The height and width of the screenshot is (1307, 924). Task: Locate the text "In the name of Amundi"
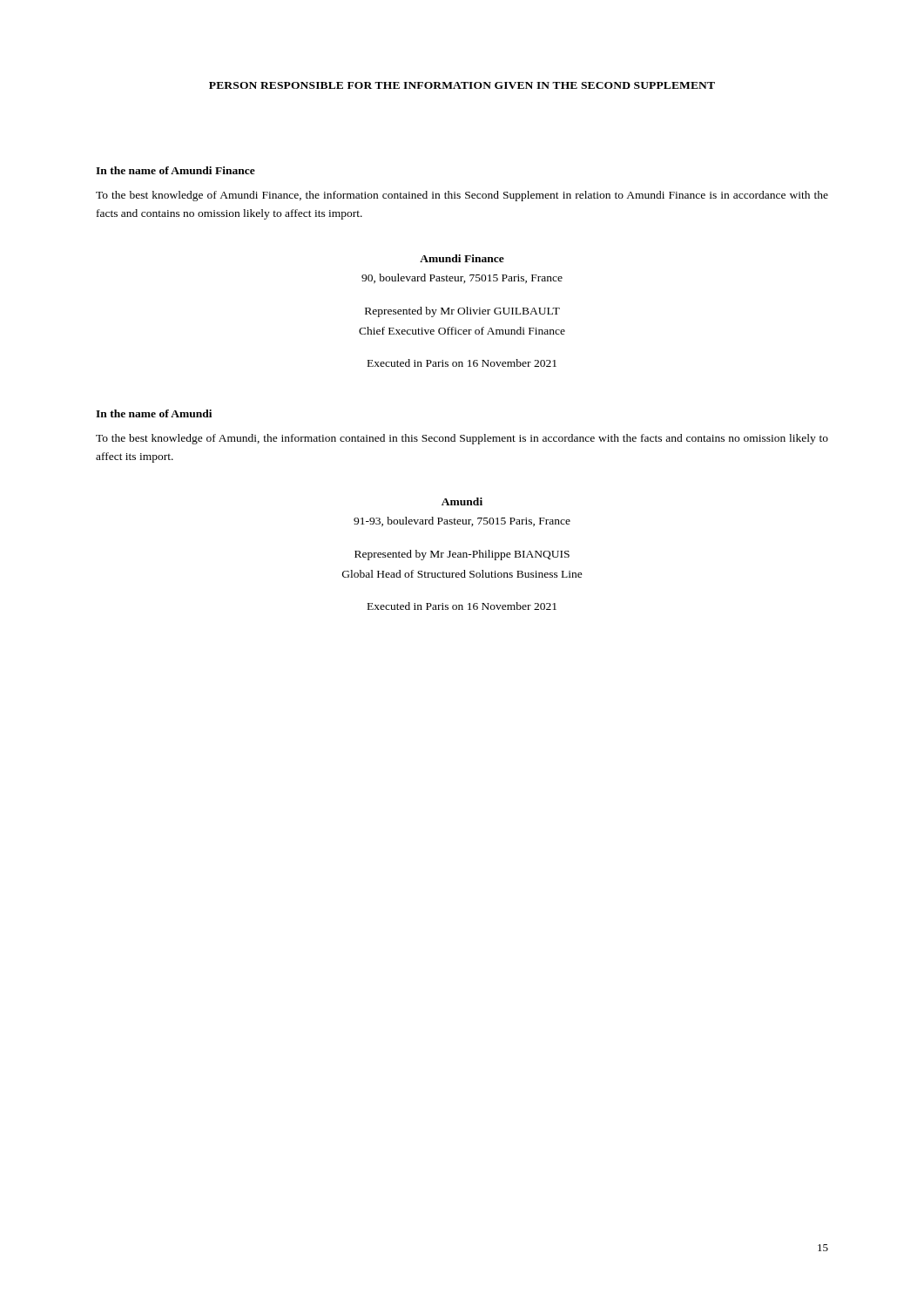pyautogui.click(x=154, y=413)
